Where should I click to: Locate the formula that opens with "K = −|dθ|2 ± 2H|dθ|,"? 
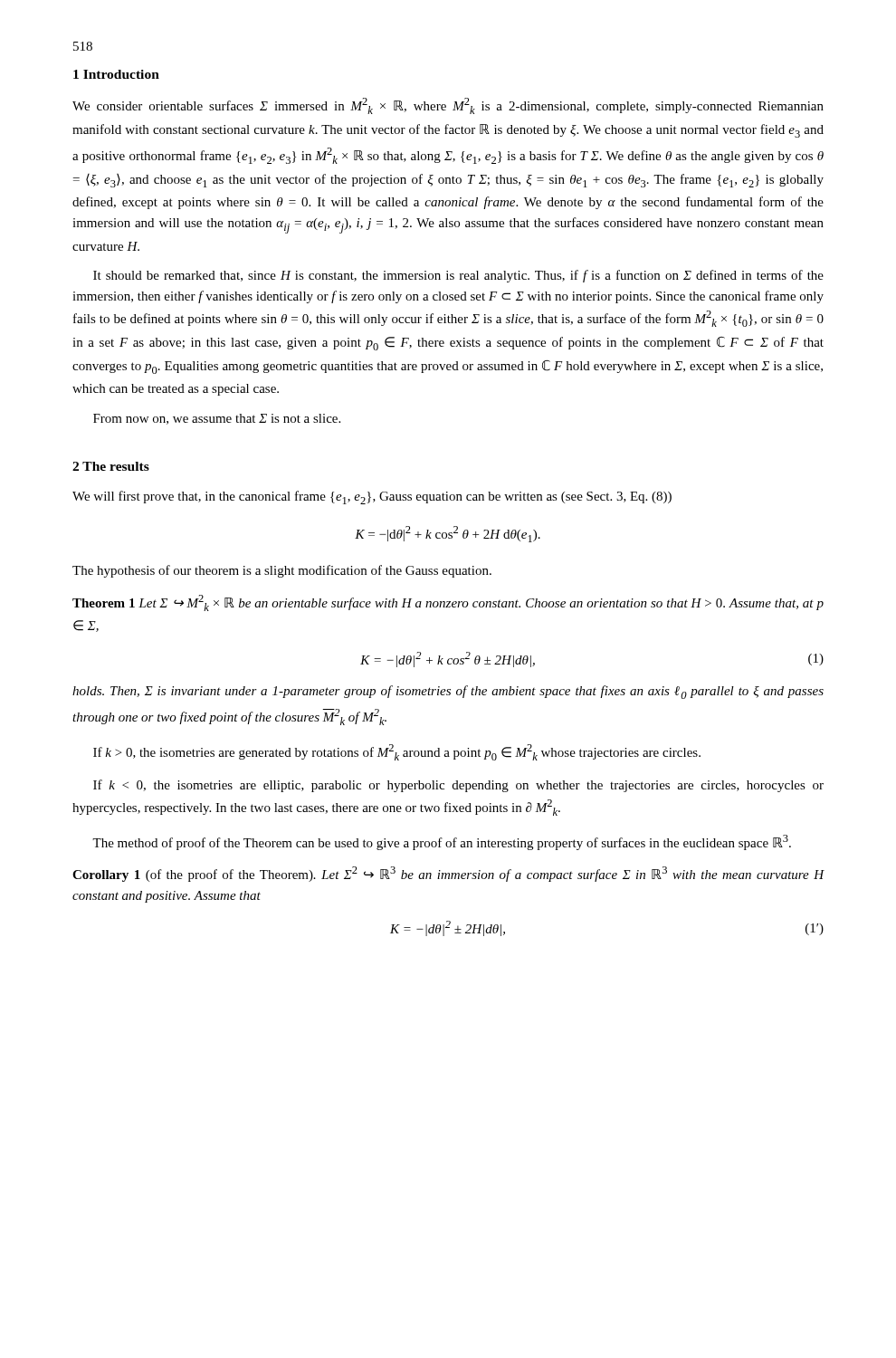pos(448,928)
